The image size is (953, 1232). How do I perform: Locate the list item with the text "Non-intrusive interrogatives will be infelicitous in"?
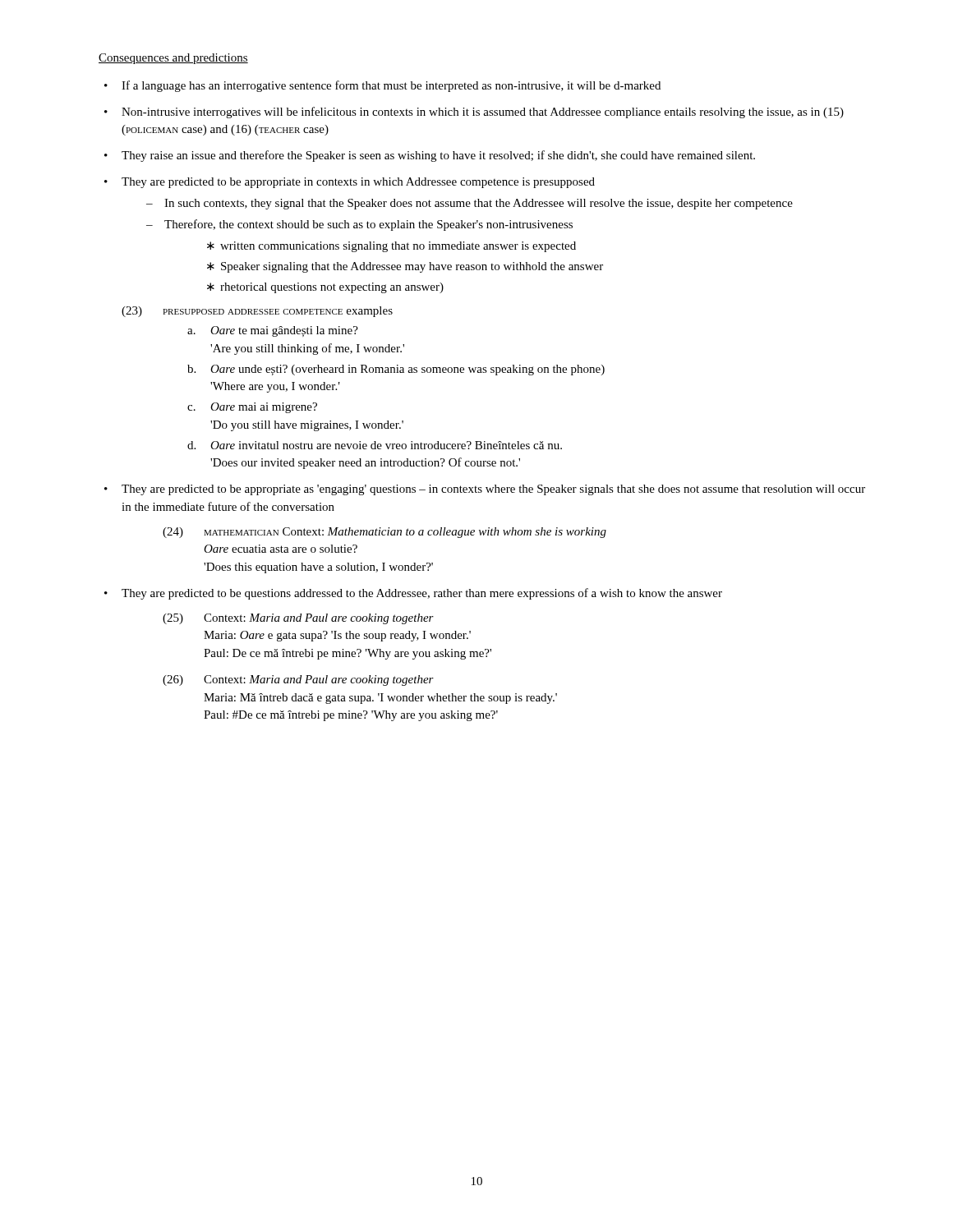pos(483,120)
